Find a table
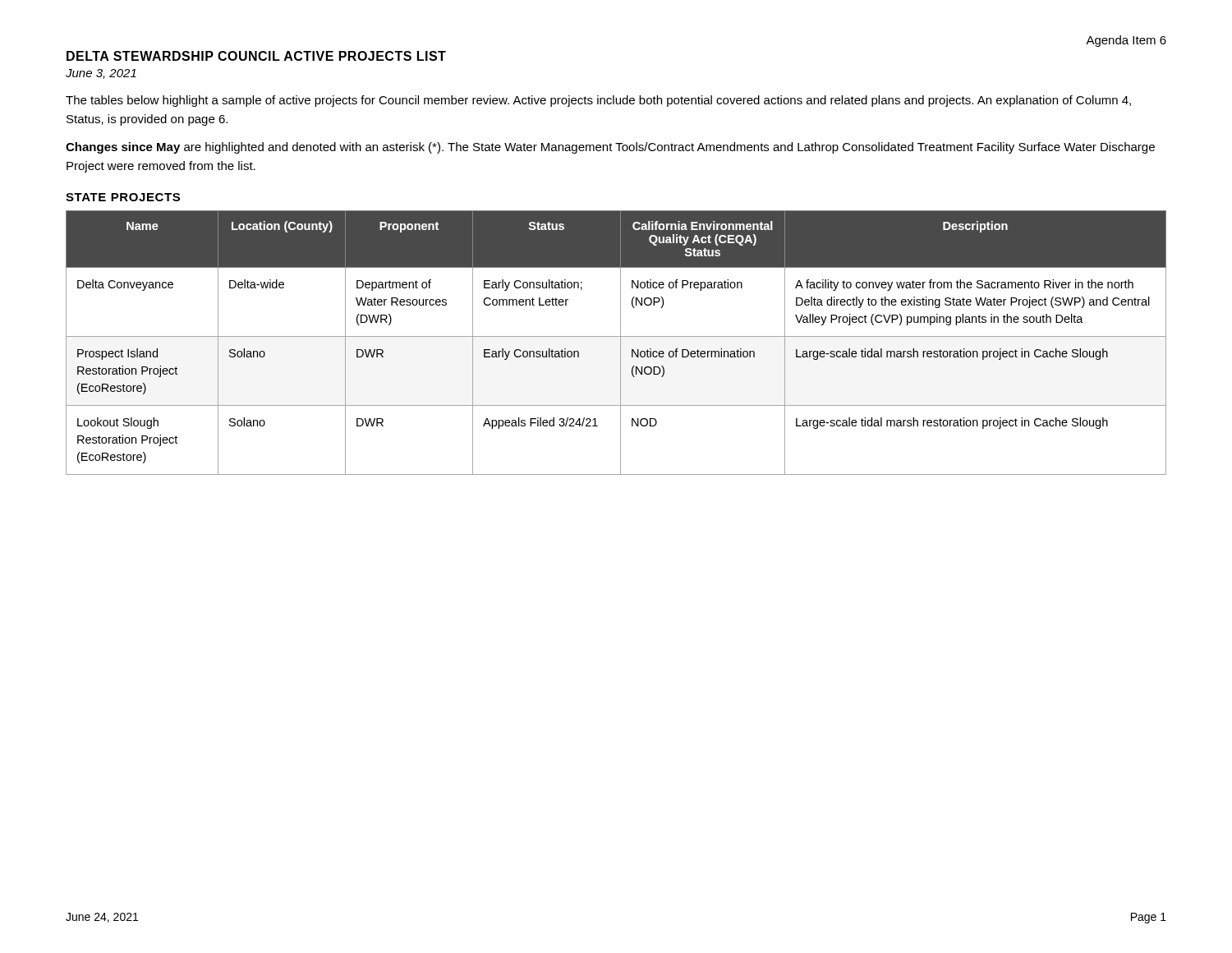The width and height of the screenshot is (1232, 953). click(x=616, y=343)
